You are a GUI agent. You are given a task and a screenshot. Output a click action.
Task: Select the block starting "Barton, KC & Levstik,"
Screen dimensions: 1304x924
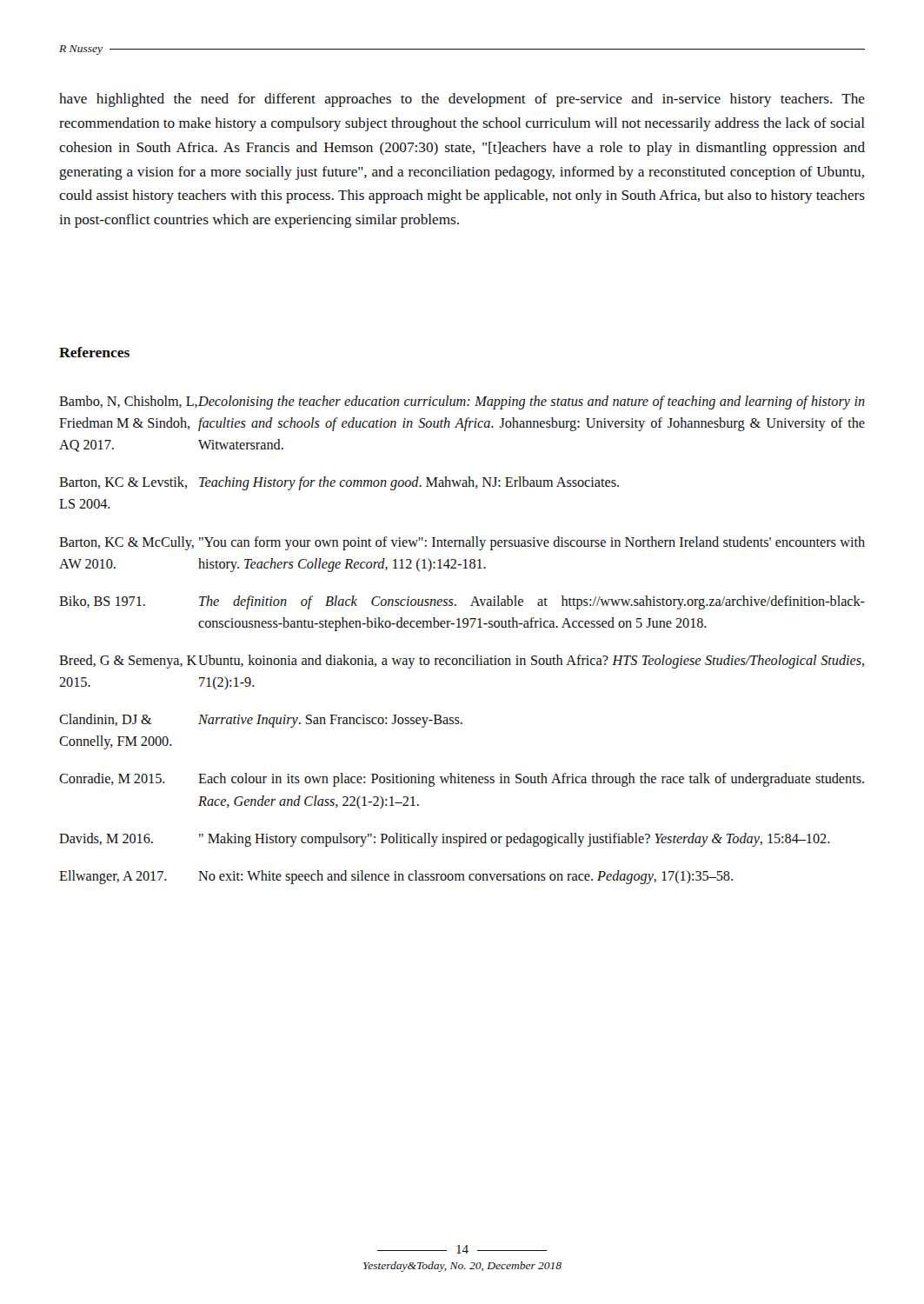[462, 494]
